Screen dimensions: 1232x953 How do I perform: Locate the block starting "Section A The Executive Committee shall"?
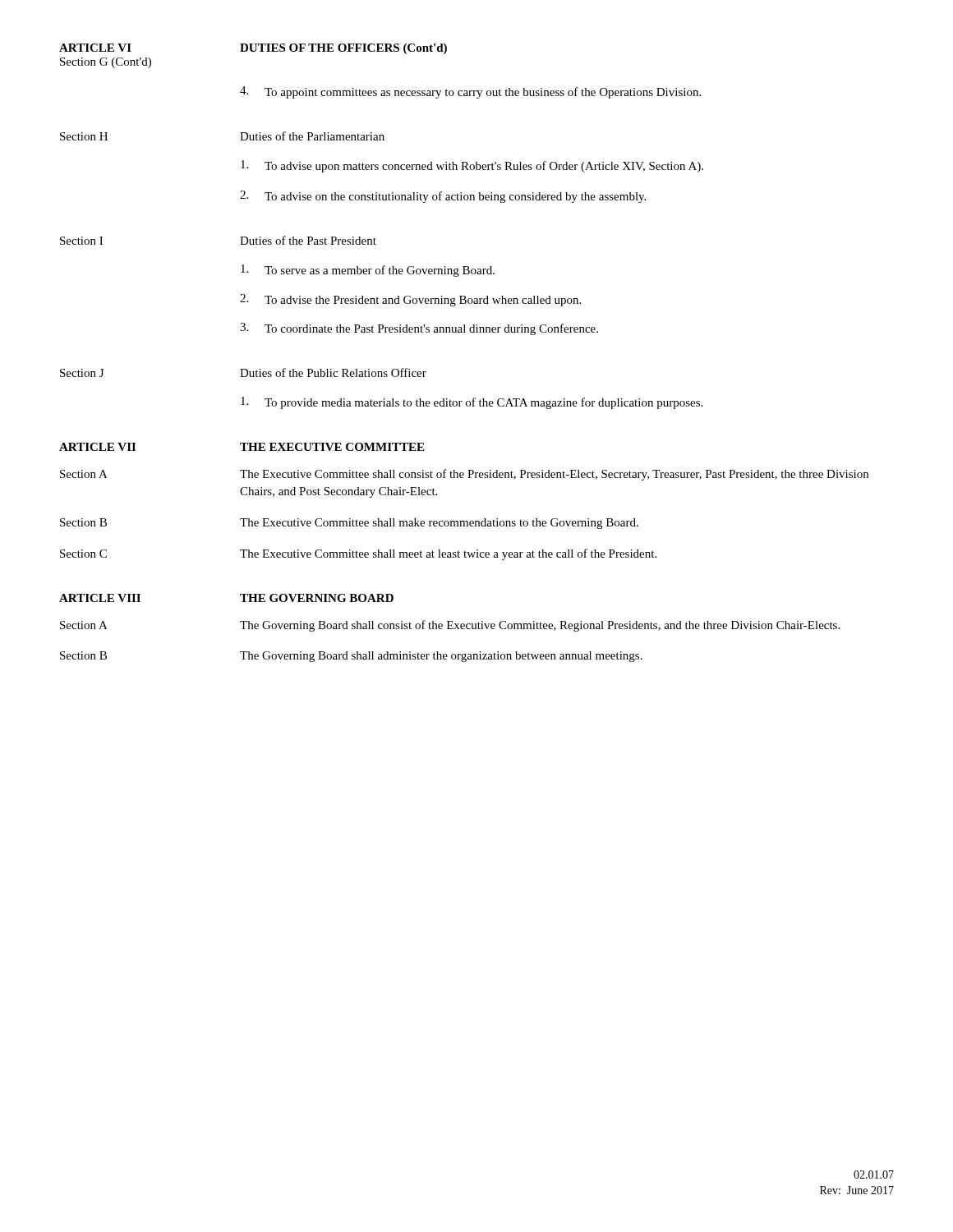pyautogui.click(x=476, y=483)
